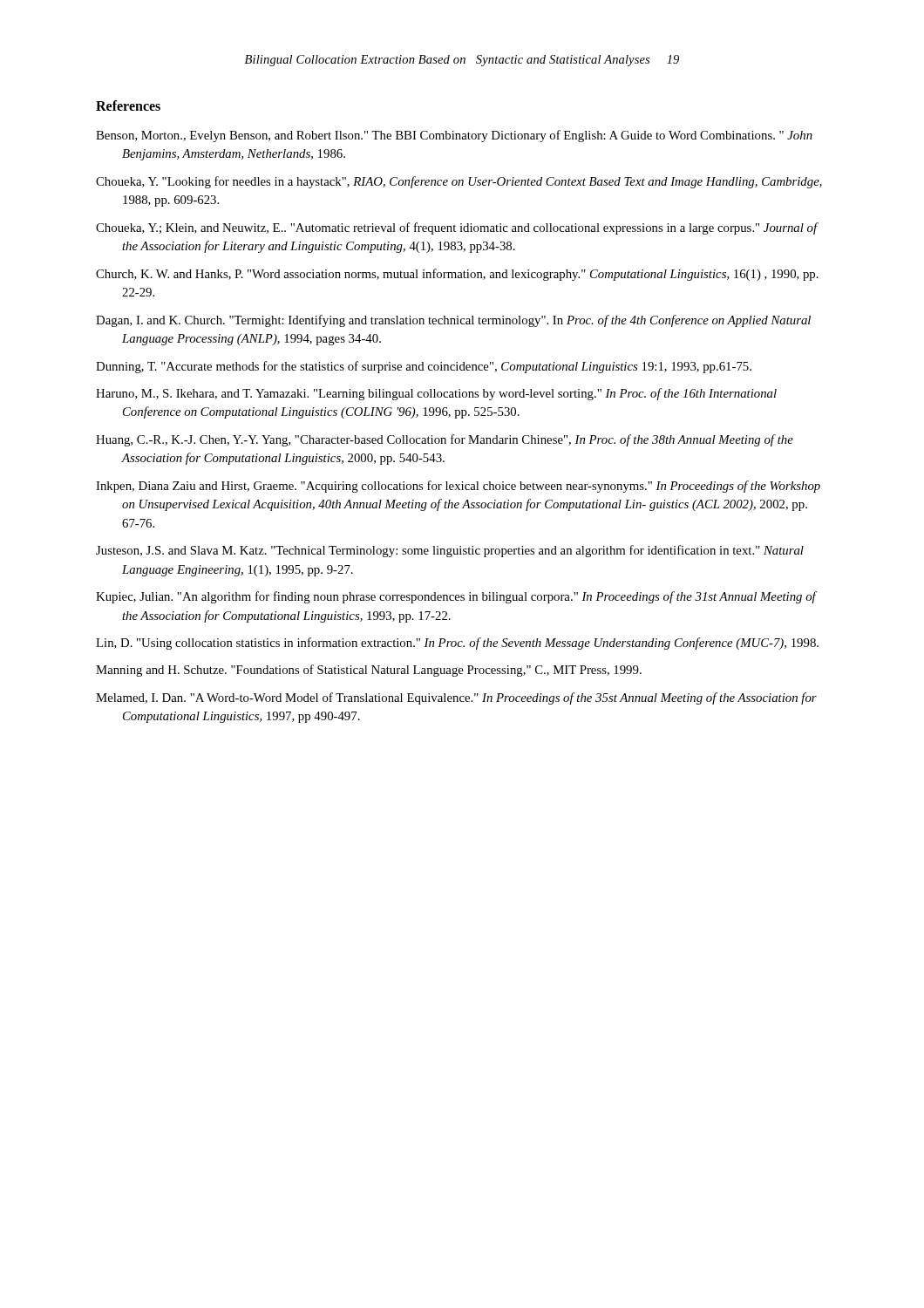Navigate to the block starting "Huang, C.-R., K.-J. Chen, Y.-Y. Yang, "Character-based"
The height and width of the screenshot is (1308, 924).
coord(444,449)
